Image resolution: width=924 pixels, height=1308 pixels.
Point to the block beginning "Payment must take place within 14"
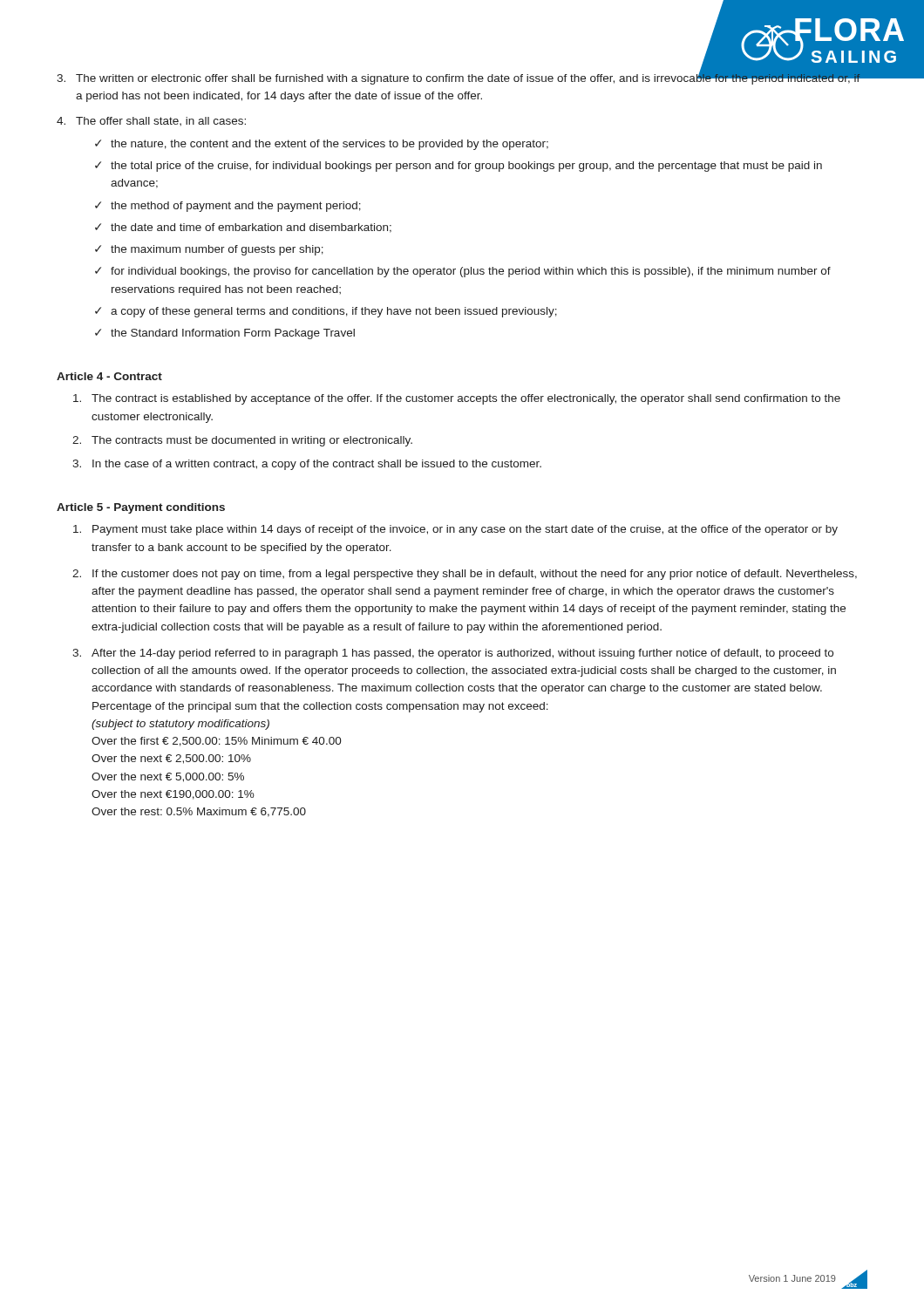[x=470, y=539]
